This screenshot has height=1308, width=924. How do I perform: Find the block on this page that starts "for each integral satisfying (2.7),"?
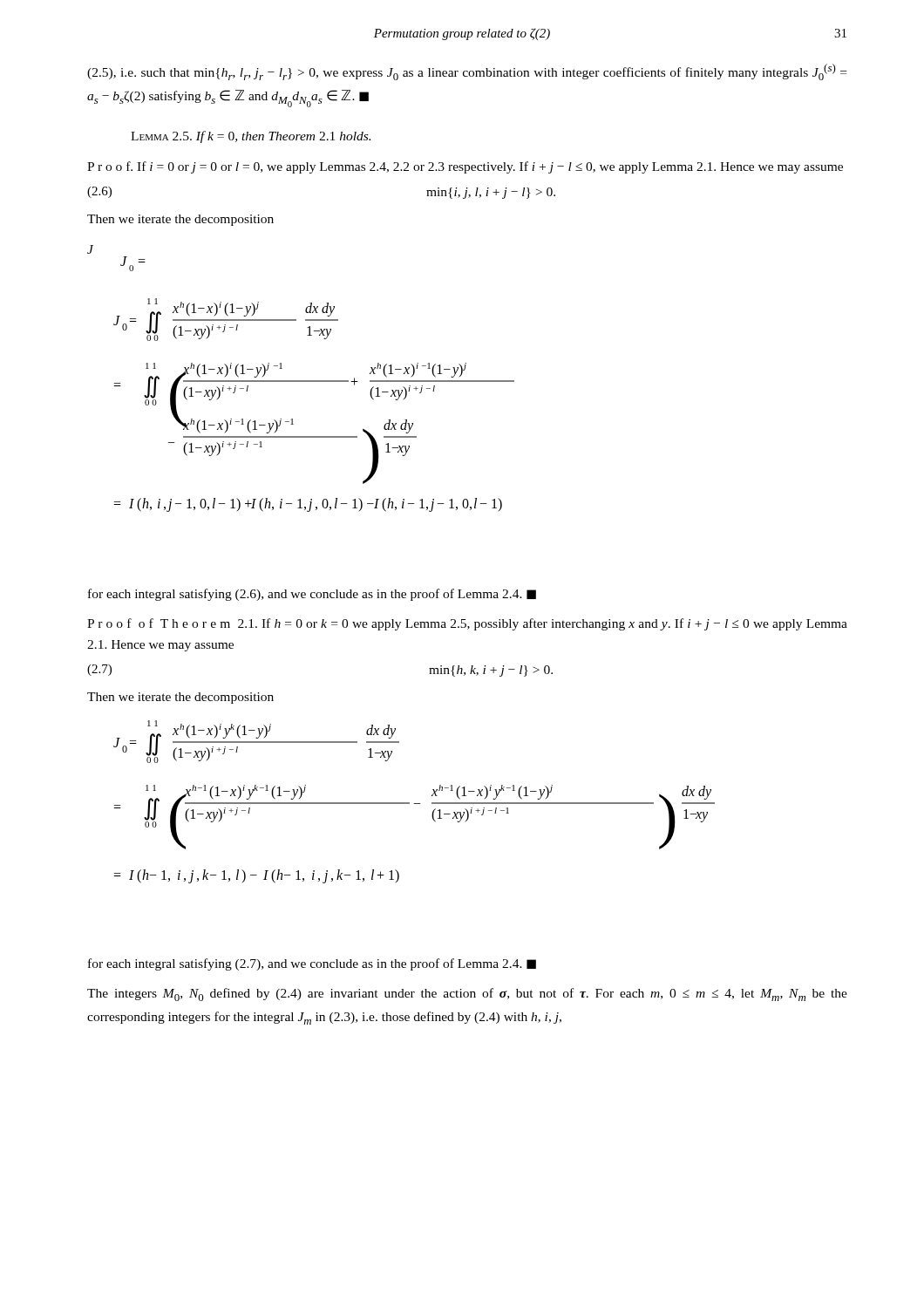coord(312,963)
